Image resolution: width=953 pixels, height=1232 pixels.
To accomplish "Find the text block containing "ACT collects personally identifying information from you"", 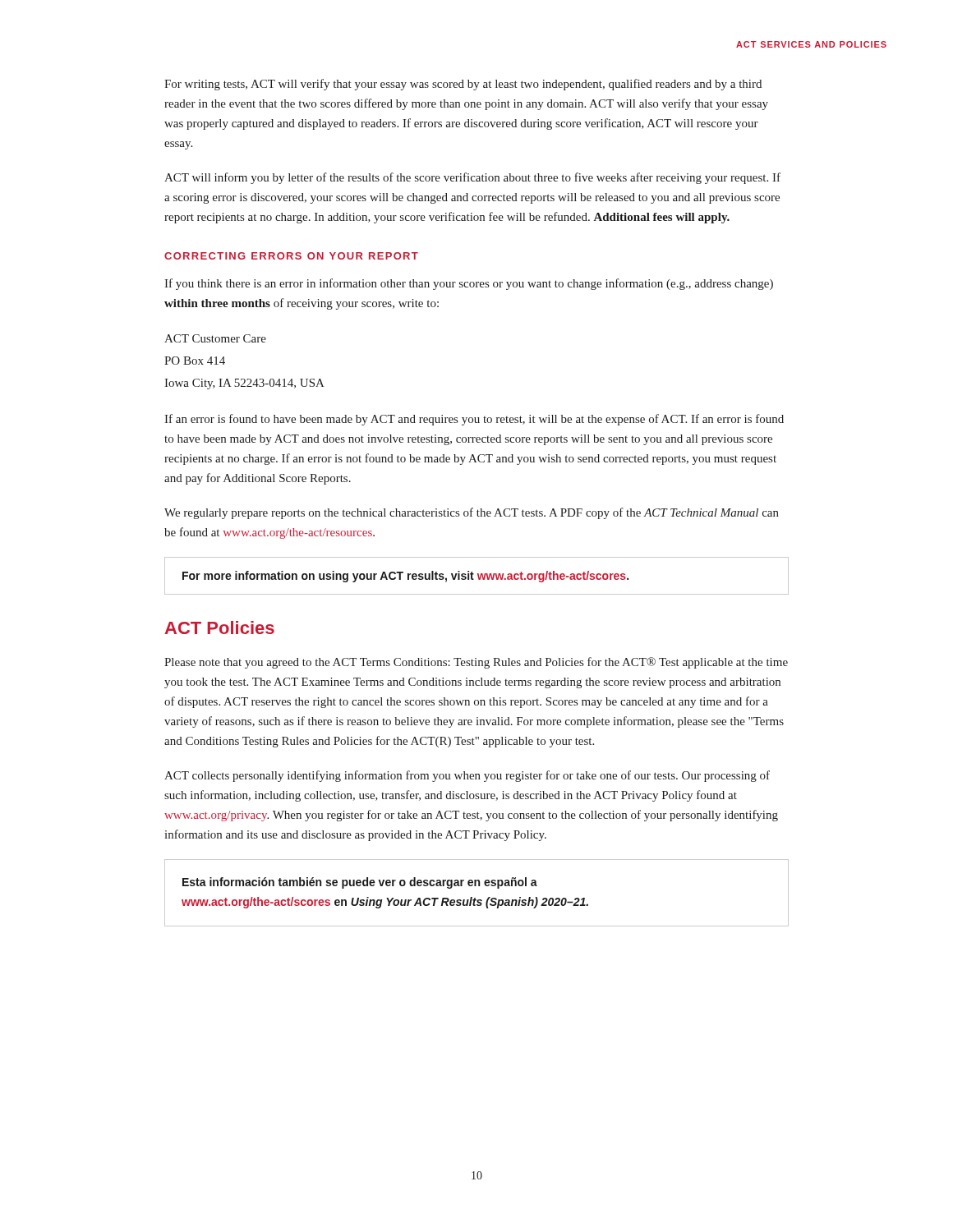I will [471, 805].
